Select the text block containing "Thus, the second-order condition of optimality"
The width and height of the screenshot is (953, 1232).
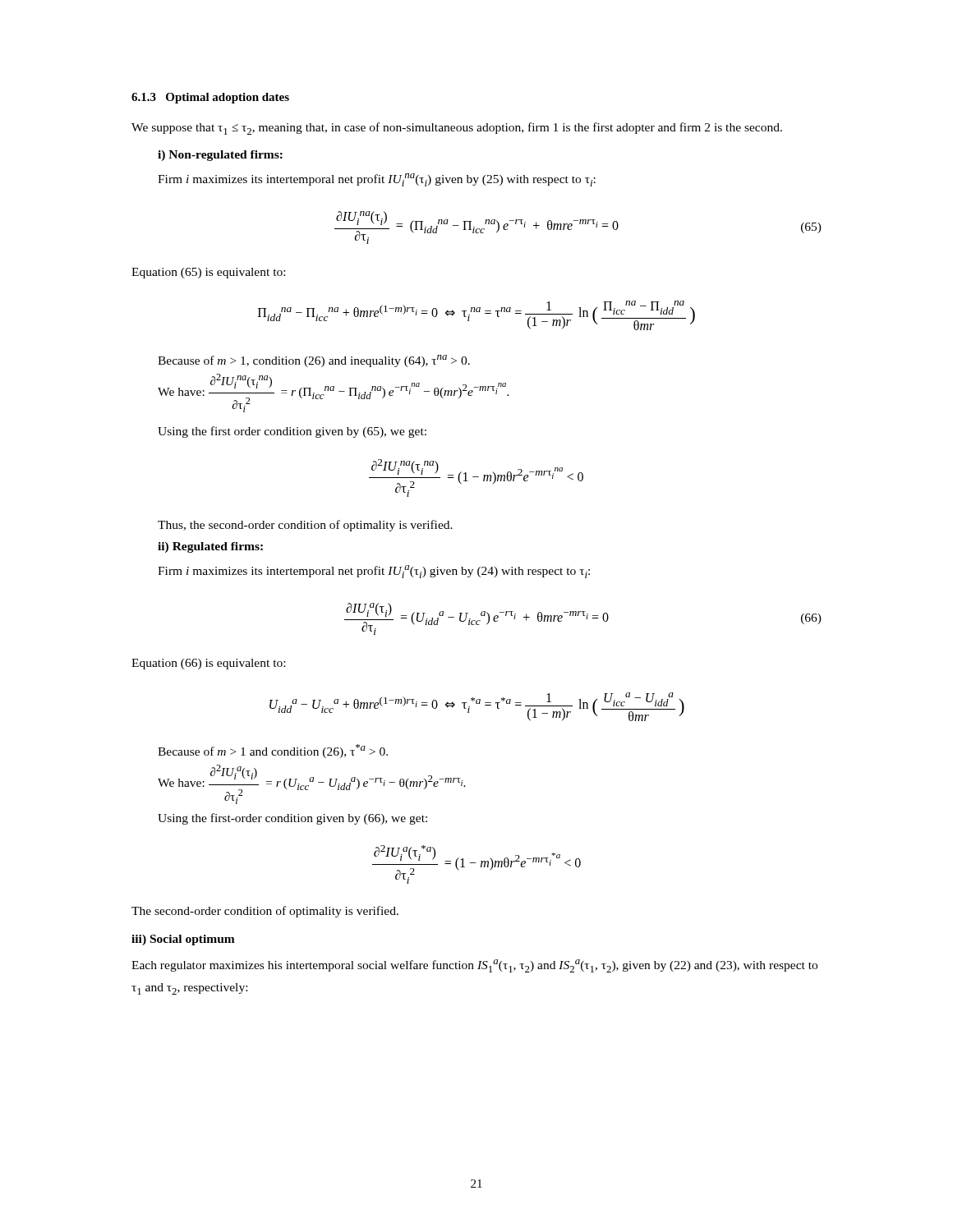pyautogui.click(x=305, y=524)
